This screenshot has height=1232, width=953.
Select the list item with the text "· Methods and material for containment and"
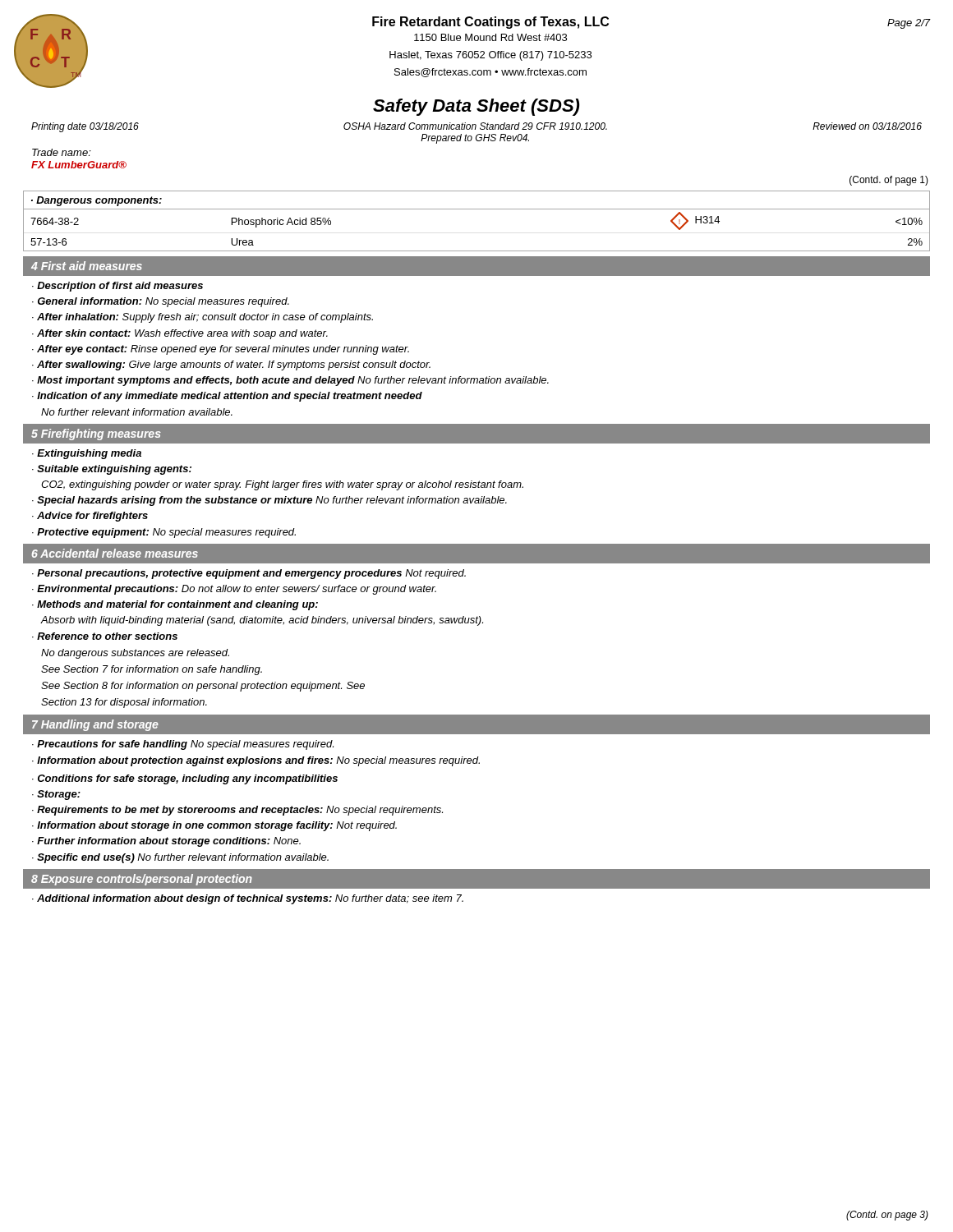pyautogui.click(x=175, y=604)
